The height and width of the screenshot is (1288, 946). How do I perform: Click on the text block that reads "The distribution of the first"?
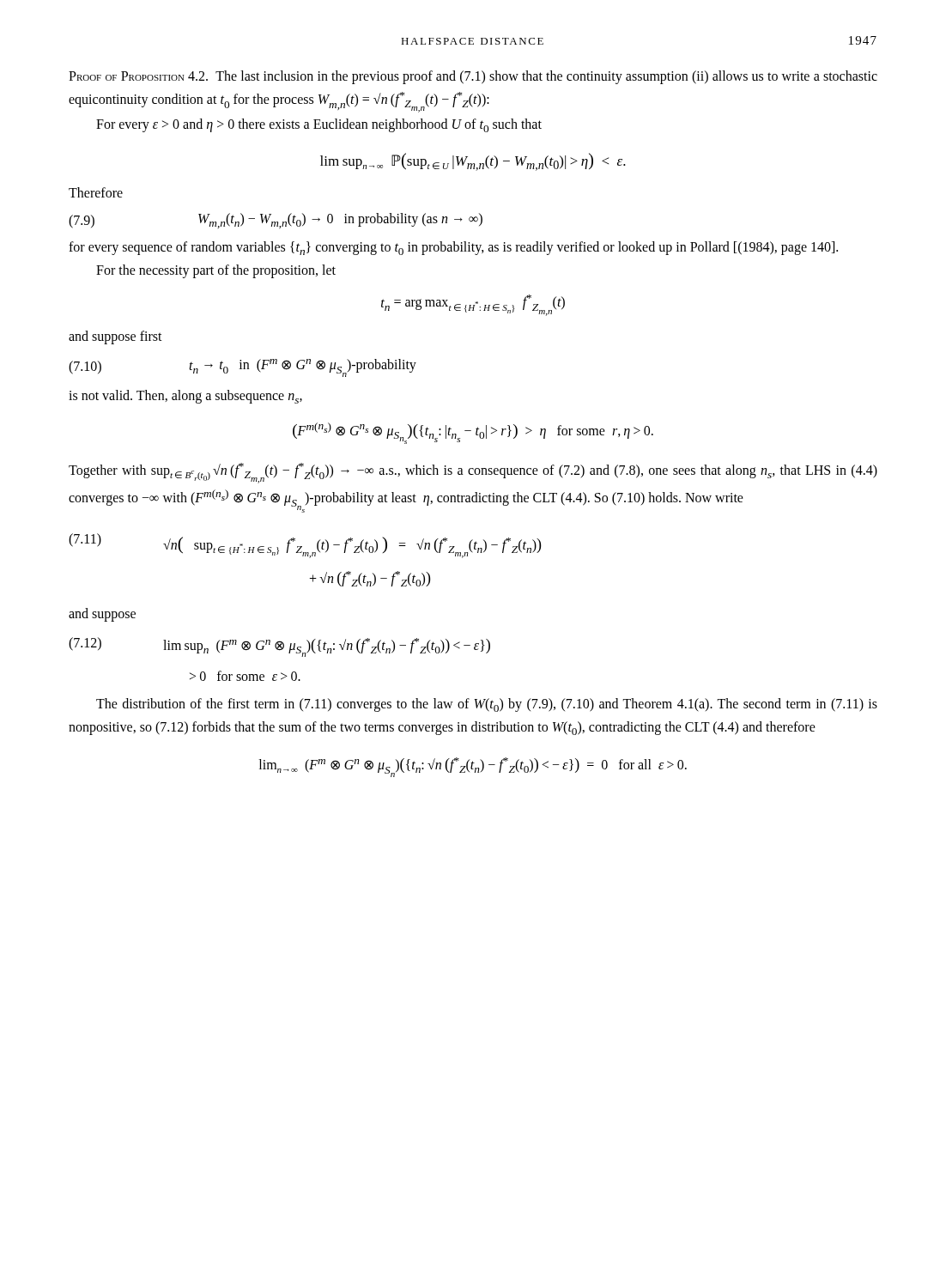click(473, 717)
